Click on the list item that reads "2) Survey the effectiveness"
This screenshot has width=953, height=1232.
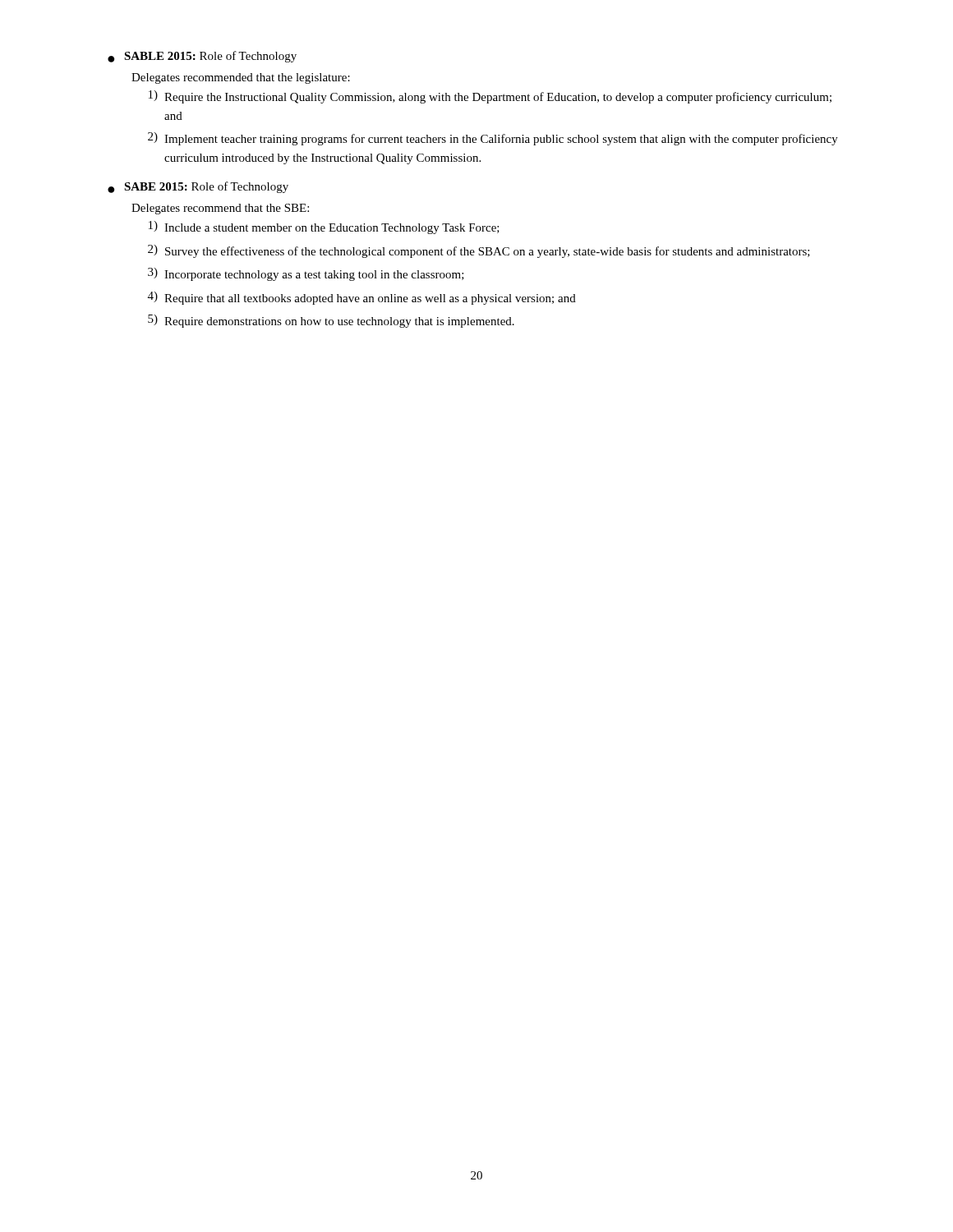(x=489, y=251)
